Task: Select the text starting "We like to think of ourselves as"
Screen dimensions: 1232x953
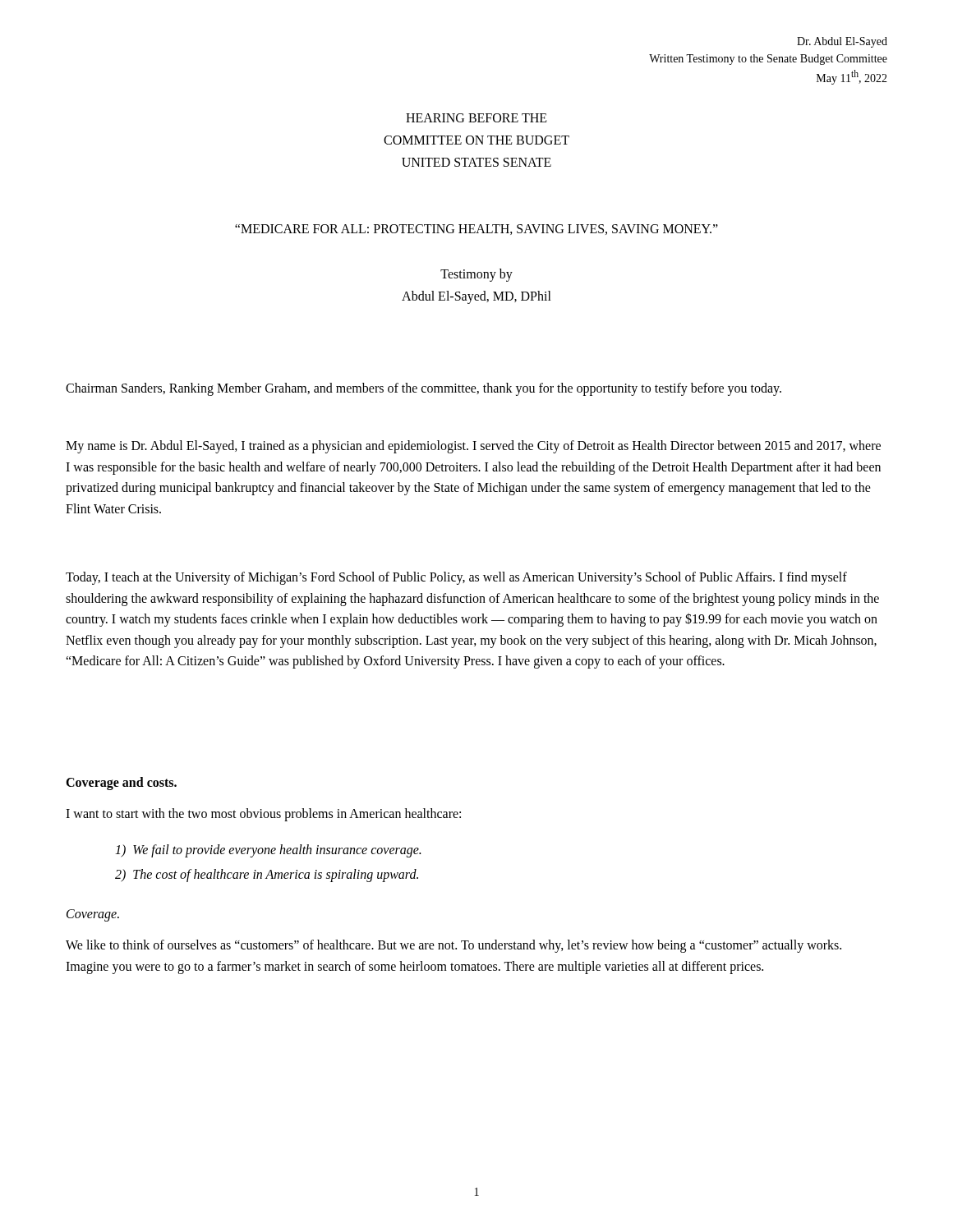Action: 454,955
